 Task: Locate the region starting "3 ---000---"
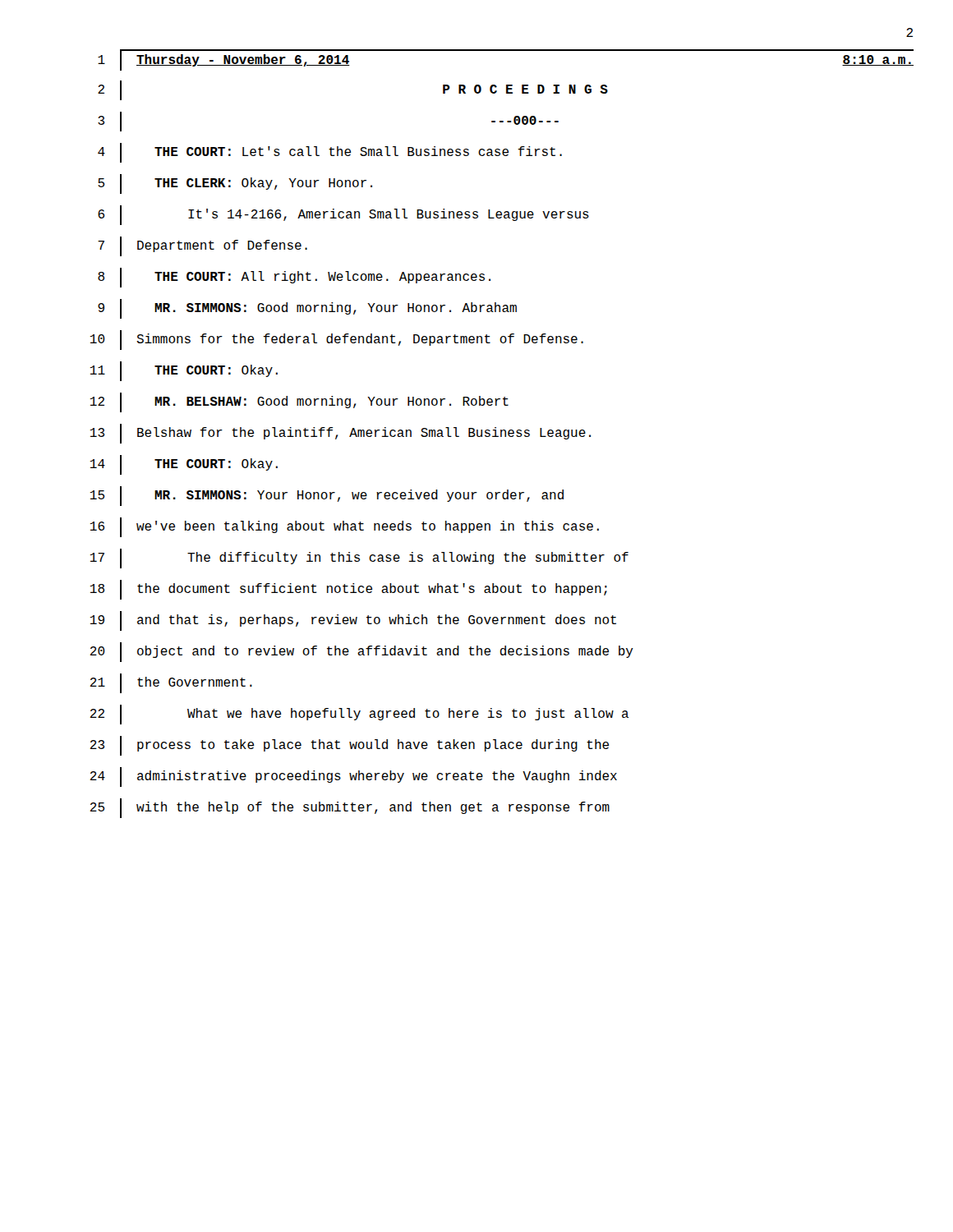click(490, 122)
